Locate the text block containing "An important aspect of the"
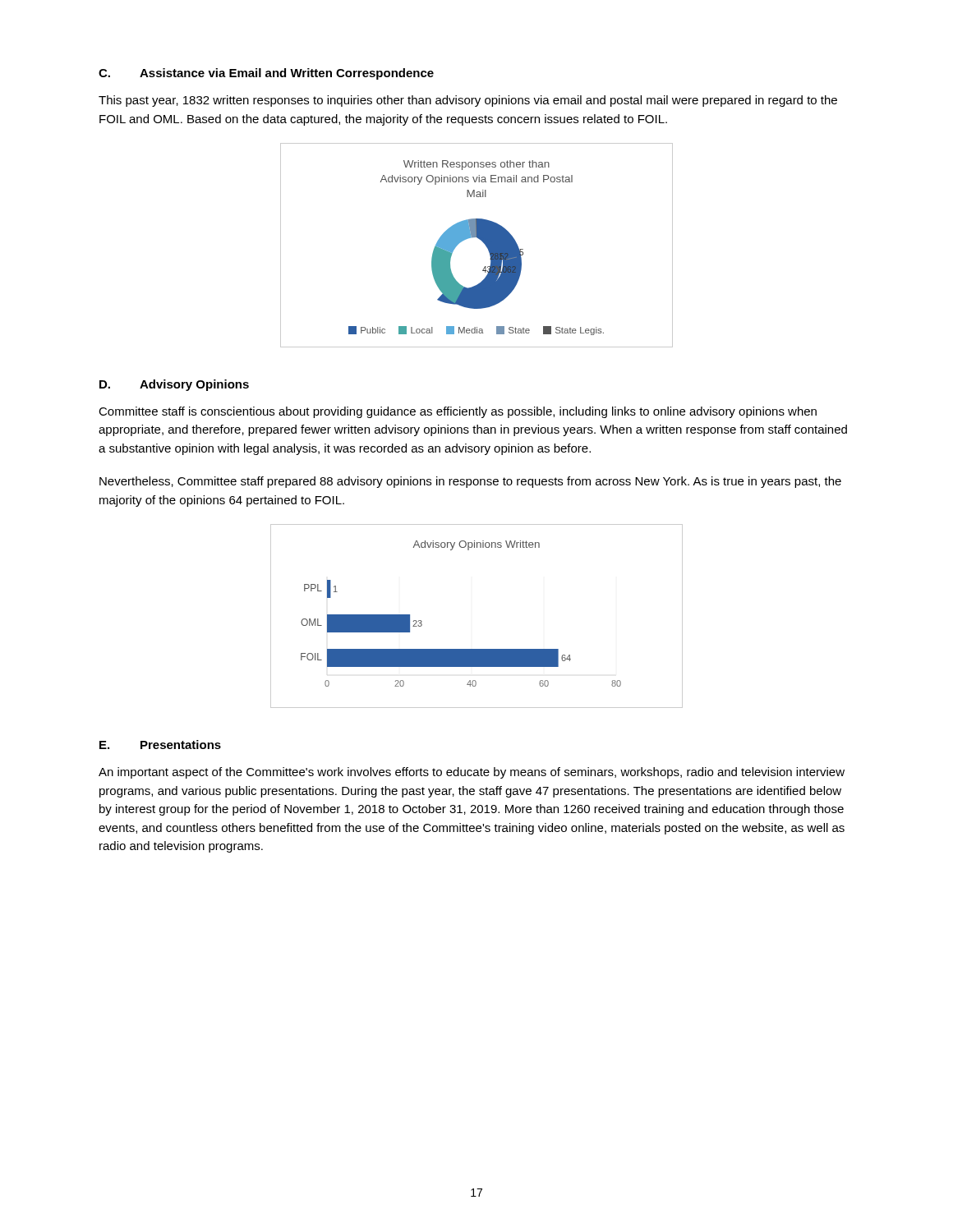The width and height of the screenshot is (953, 1232). [x=472, y=809]
